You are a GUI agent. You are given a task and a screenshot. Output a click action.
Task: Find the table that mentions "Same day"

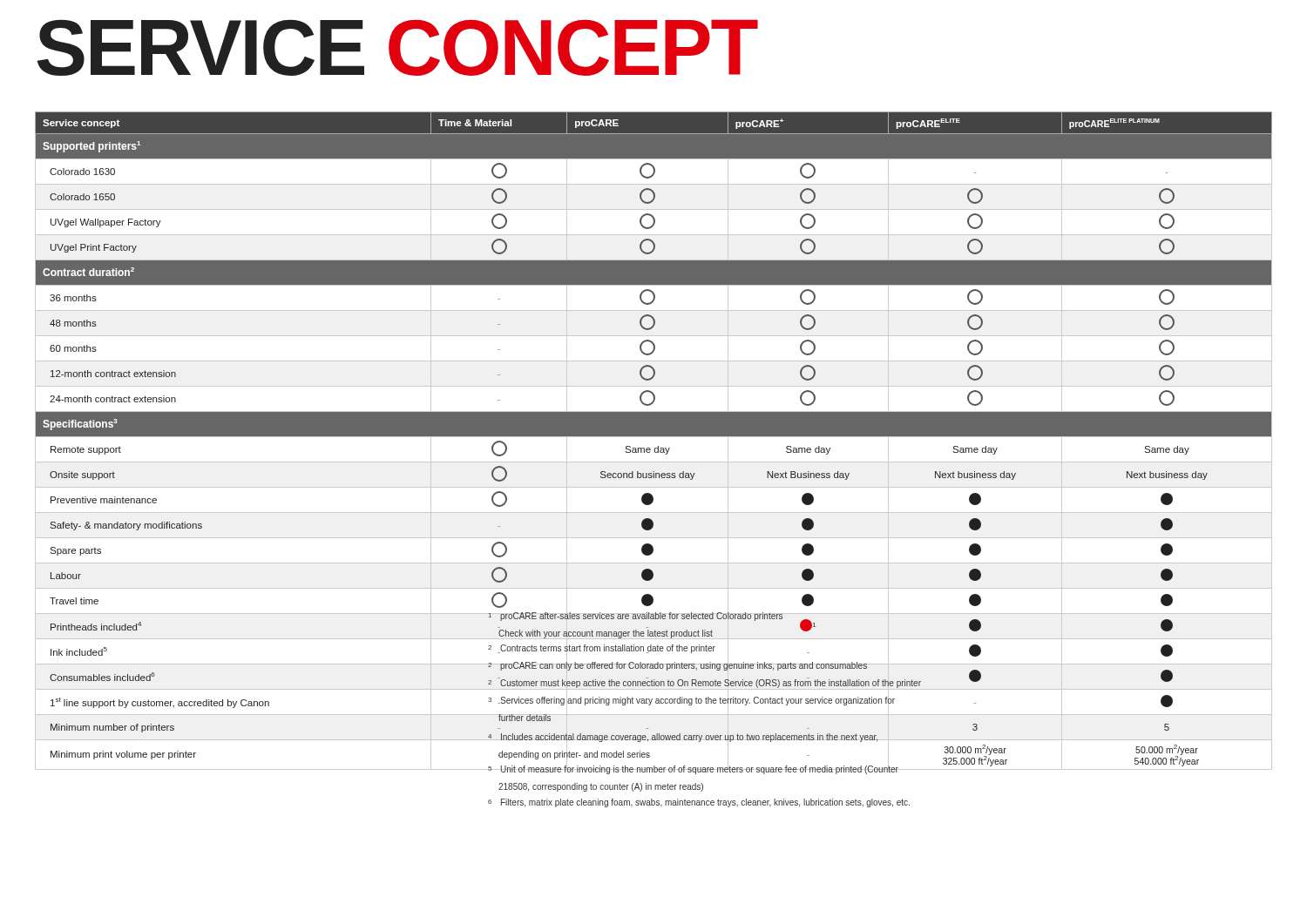(x=654, y=441)
